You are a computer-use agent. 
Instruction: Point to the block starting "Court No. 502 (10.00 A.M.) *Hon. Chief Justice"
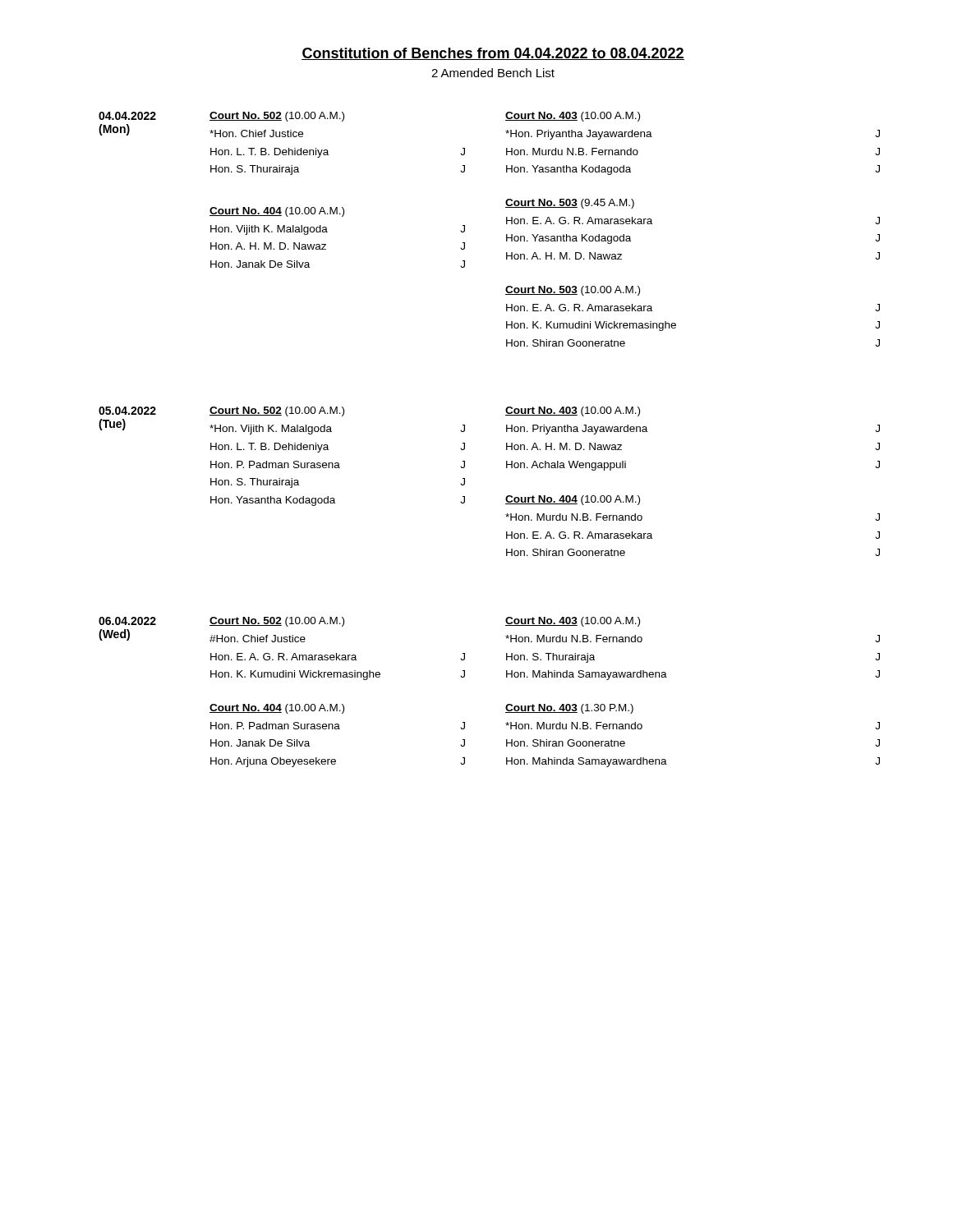tap(277, 117)
